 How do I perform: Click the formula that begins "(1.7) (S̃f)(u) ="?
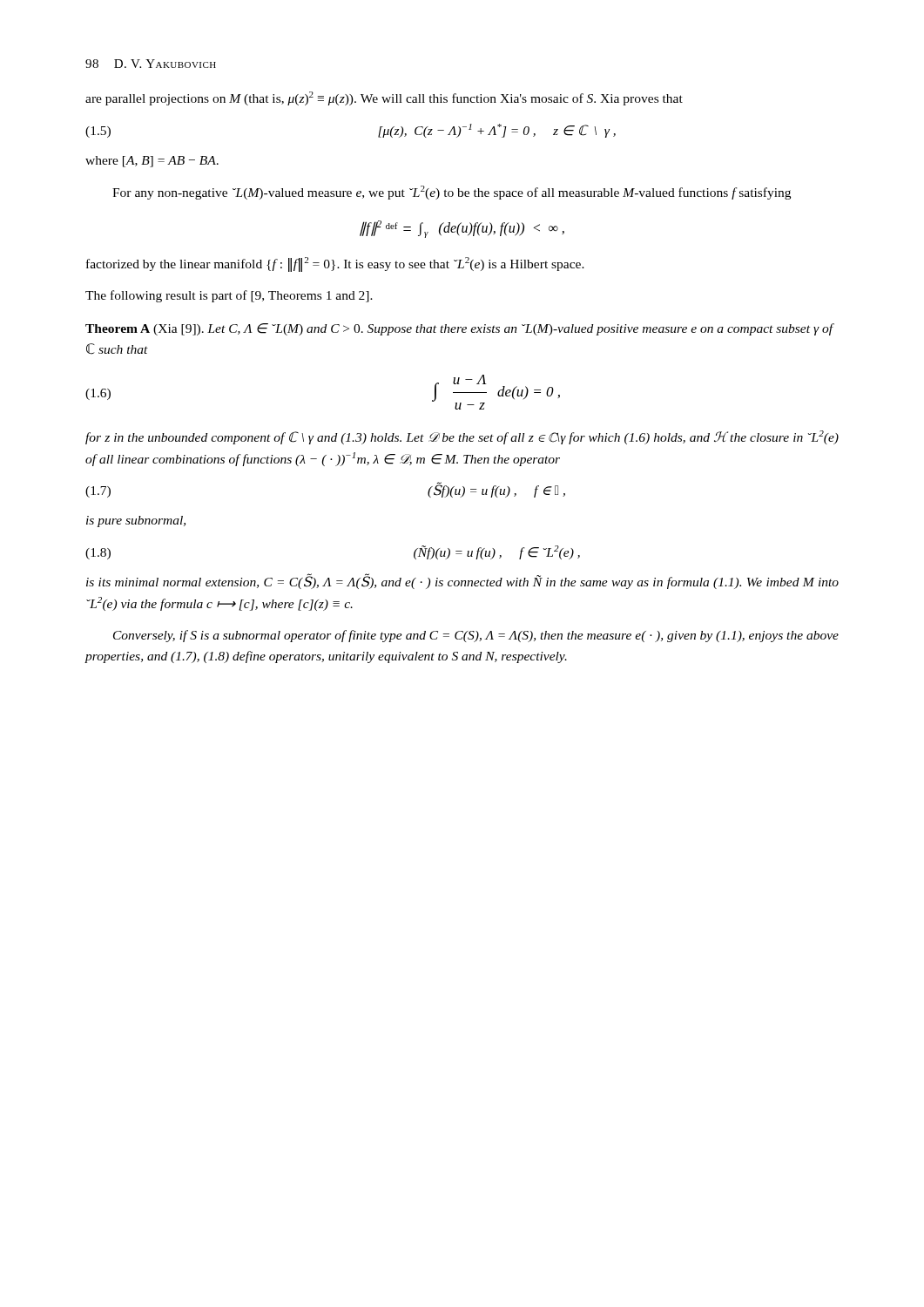point(462,491)
